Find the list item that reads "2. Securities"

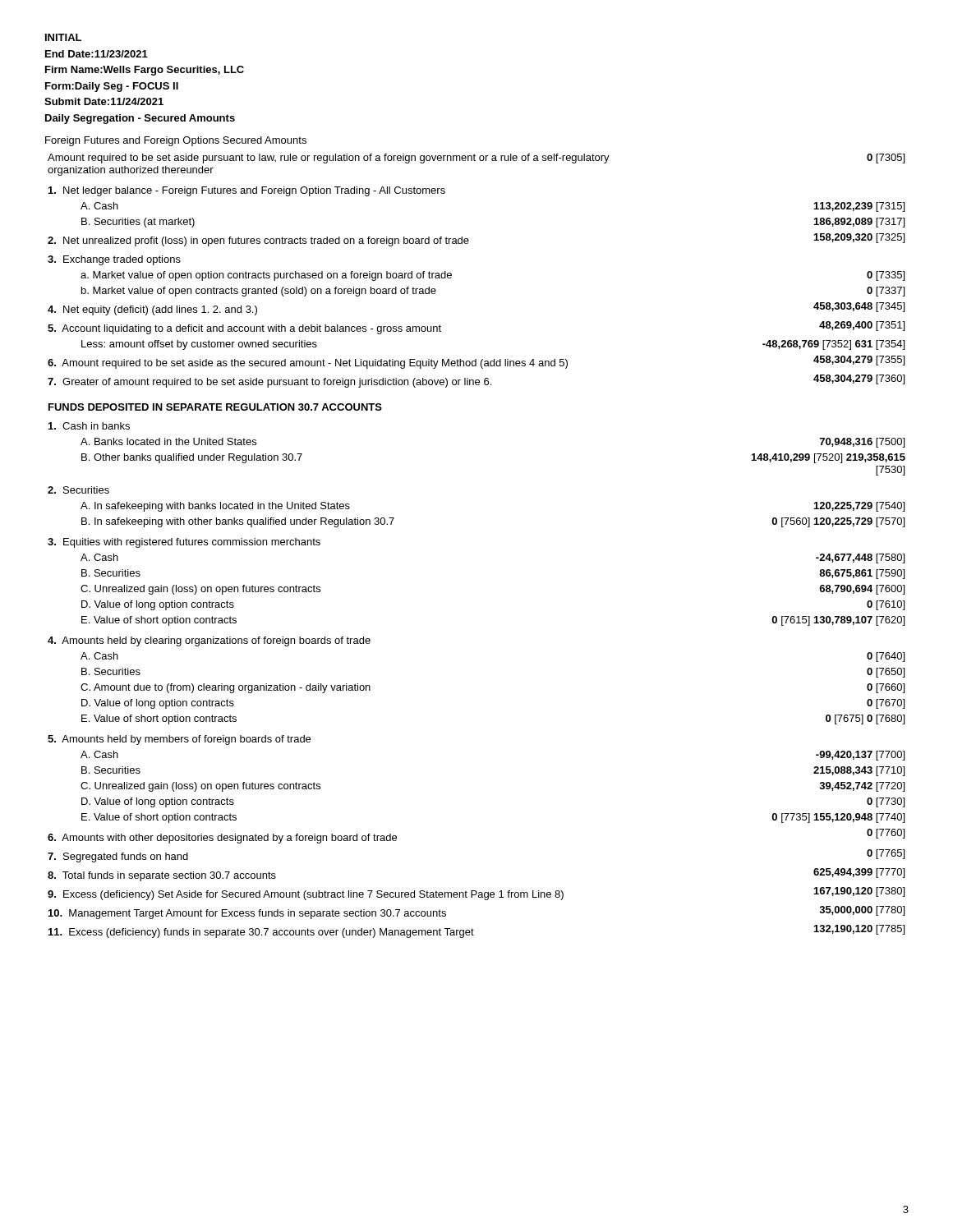point(79,490)
